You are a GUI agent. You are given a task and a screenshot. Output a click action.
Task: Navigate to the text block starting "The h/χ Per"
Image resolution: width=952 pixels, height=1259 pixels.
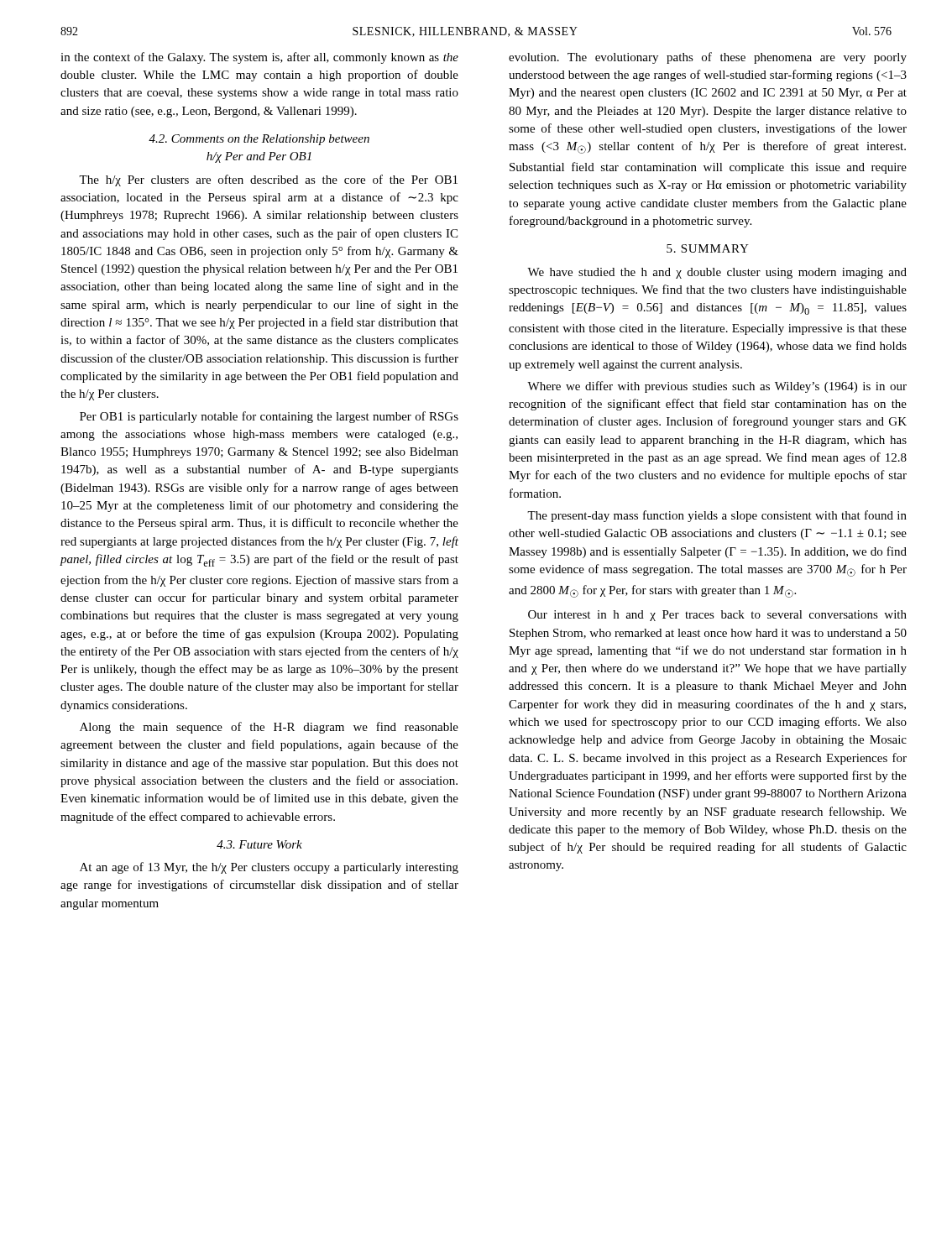click(259, 498)
